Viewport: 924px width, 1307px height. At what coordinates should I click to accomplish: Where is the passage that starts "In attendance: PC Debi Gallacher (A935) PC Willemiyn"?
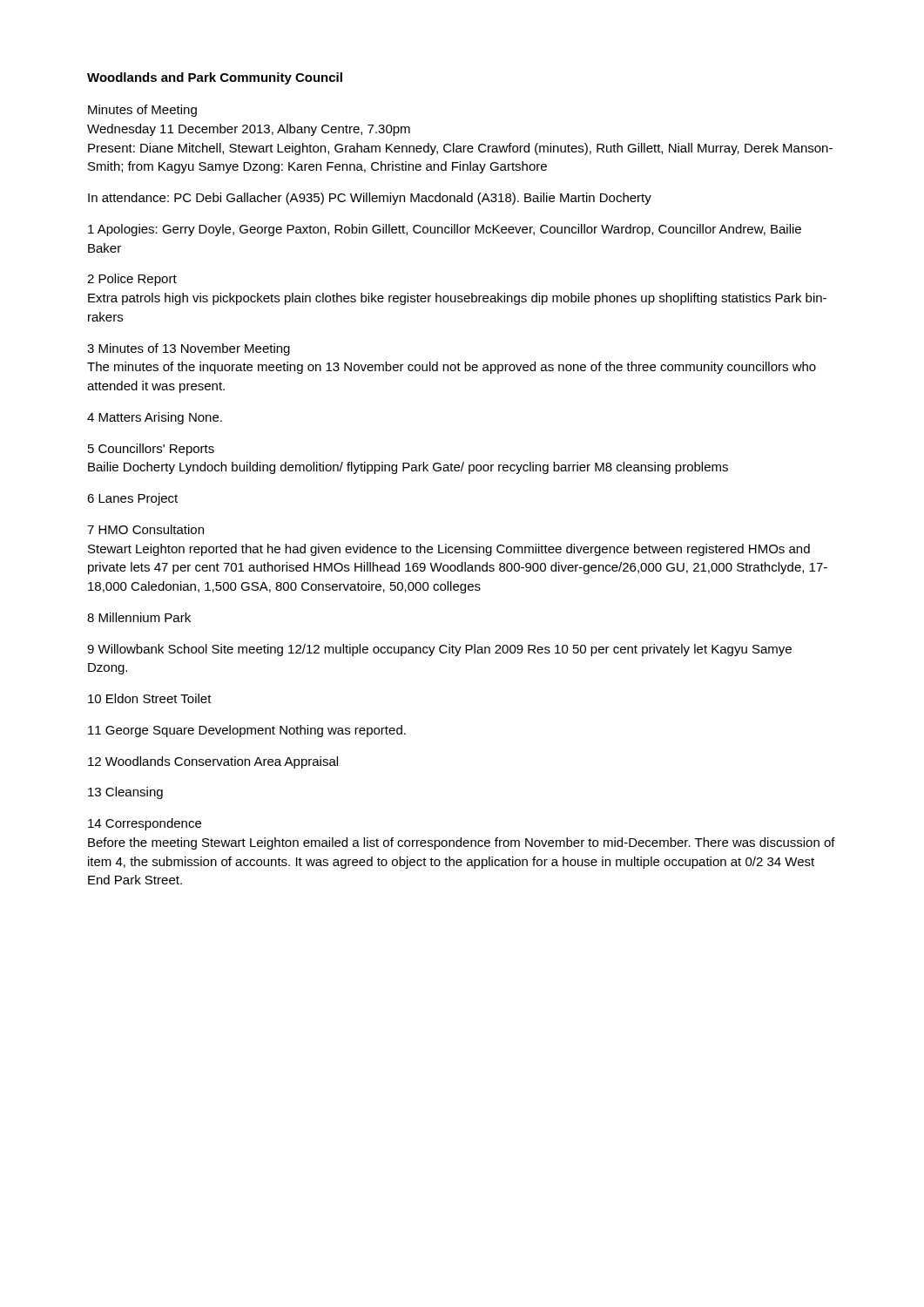tap(369, 197)
